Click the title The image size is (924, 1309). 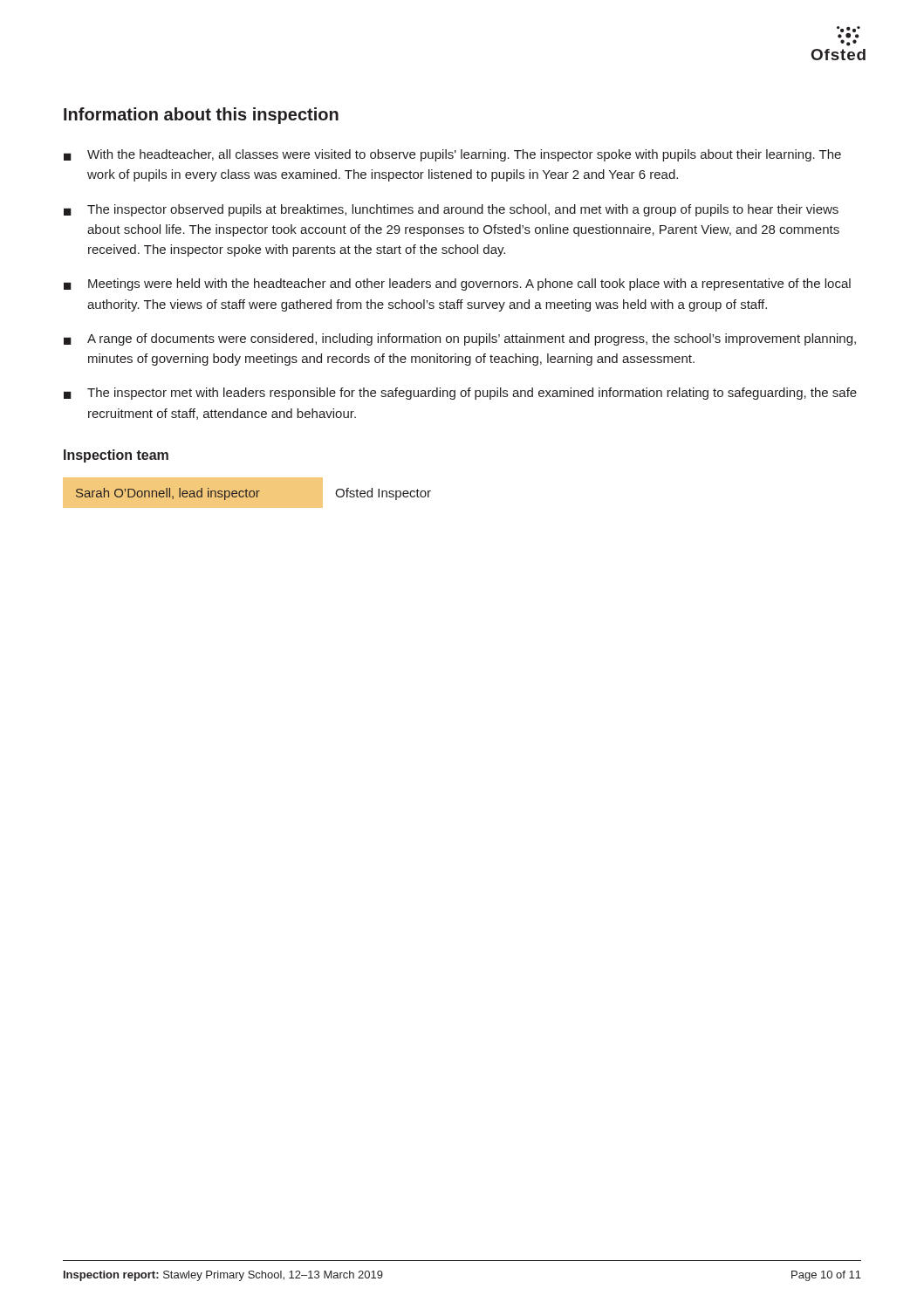pyautogui.click(x=201, y=114)
